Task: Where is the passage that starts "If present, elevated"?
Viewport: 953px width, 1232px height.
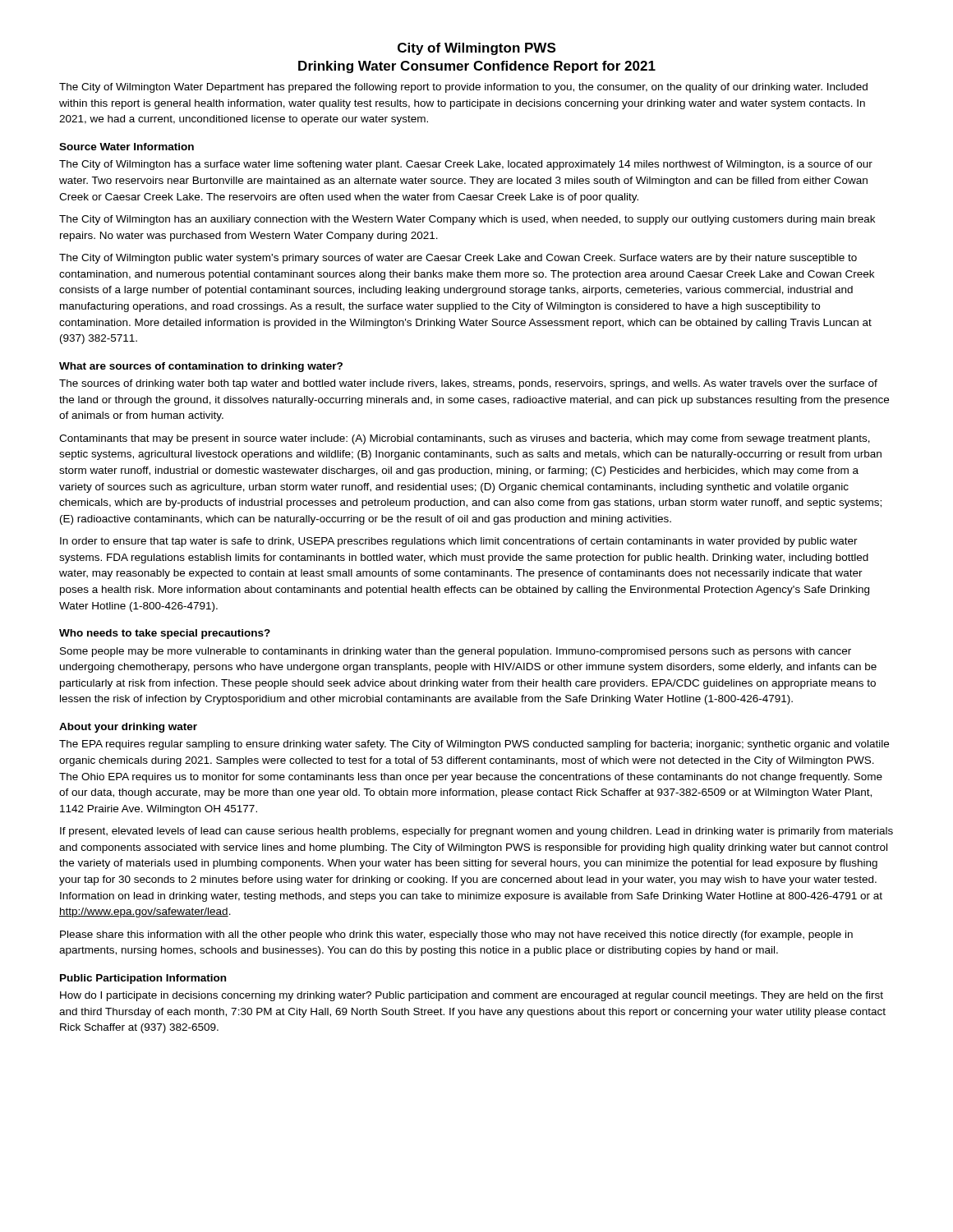Action: tap(476, 871)
